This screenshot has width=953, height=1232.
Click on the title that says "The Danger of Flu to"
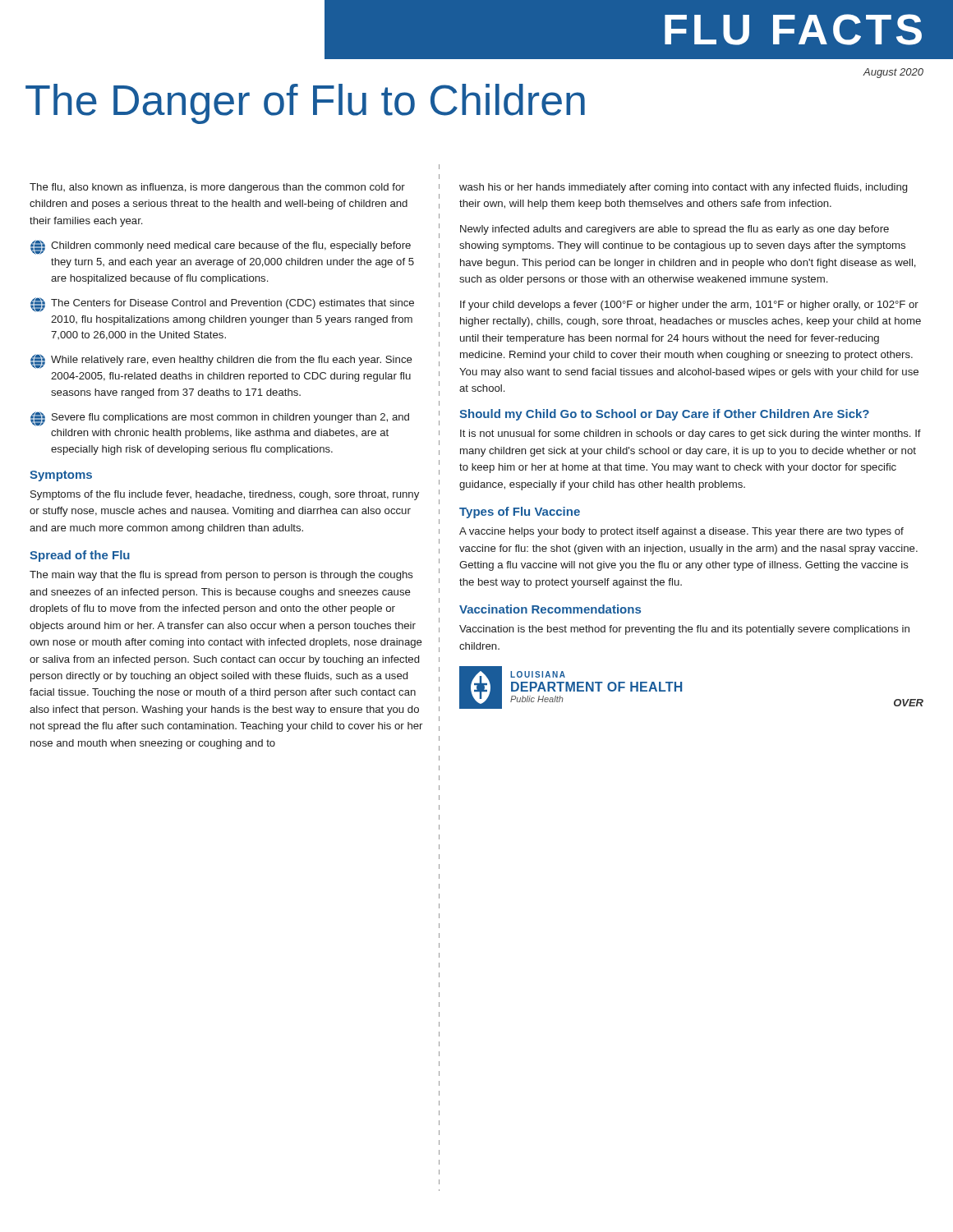click(306, 101)
